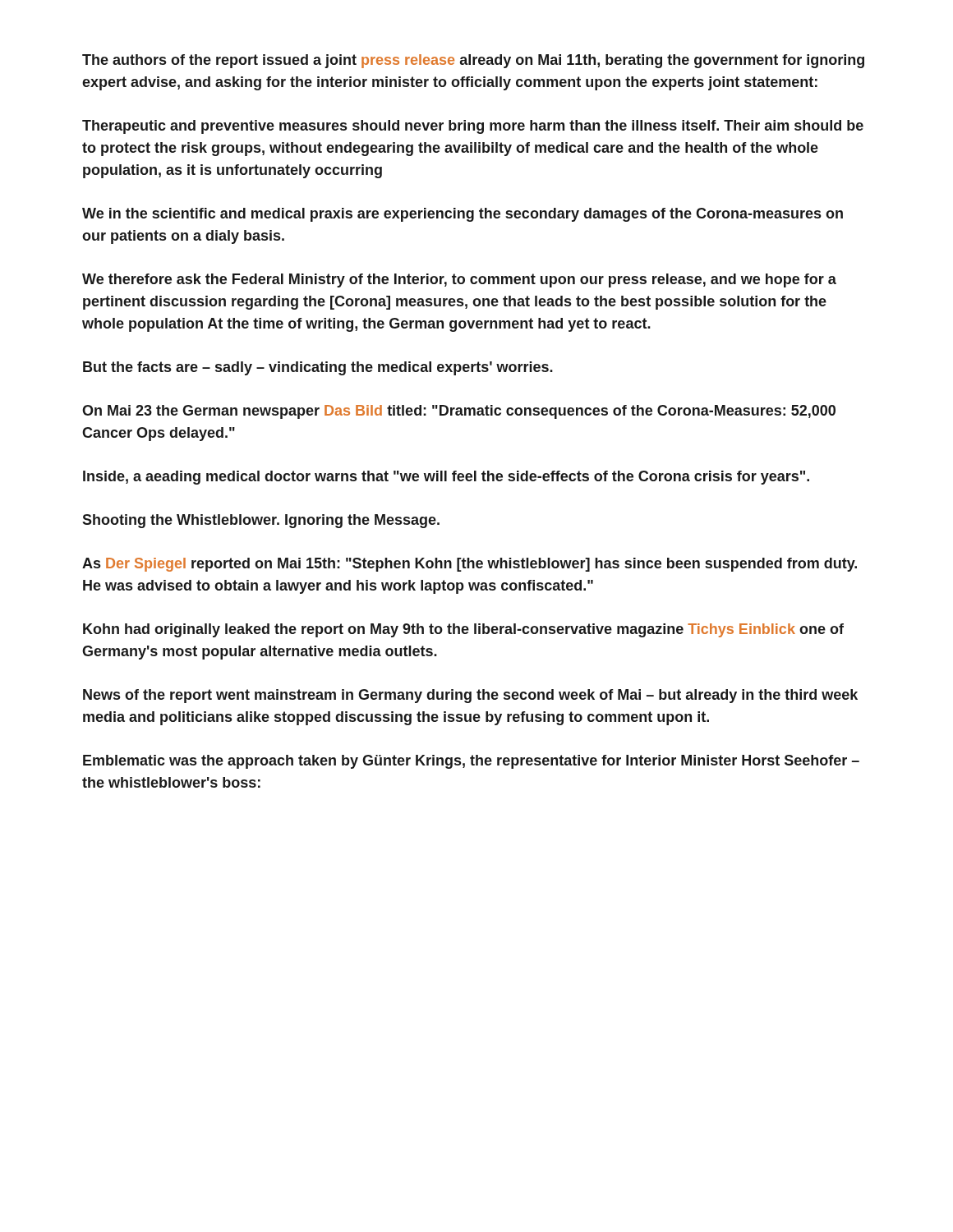Screen dimensions: 1232x953
Task: Select the region starting "Inside, a aeading medical doctor"
Action: 446,476
